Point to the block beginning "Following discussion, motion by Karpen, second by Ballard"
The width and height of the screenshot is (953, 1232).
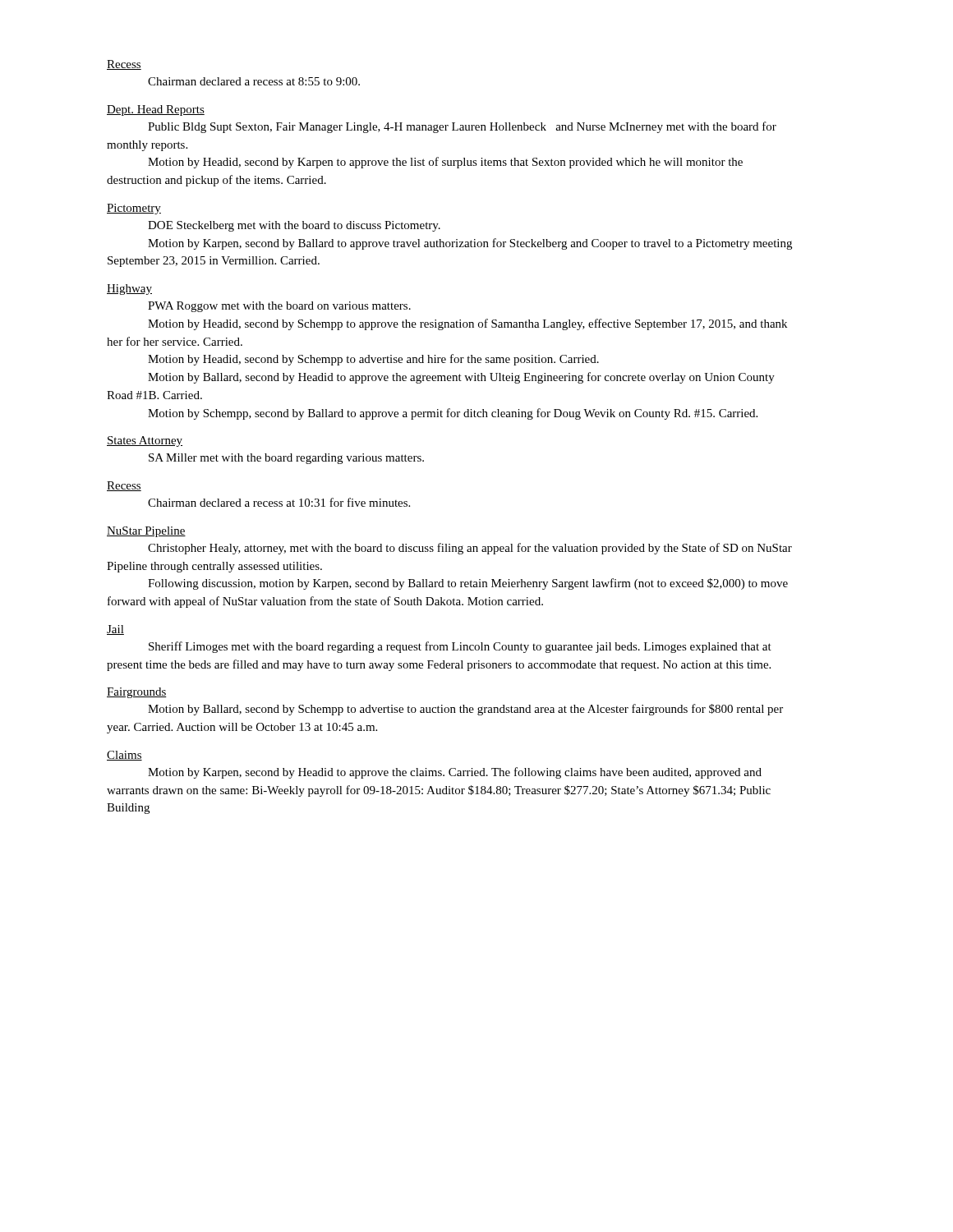(447, 592)
